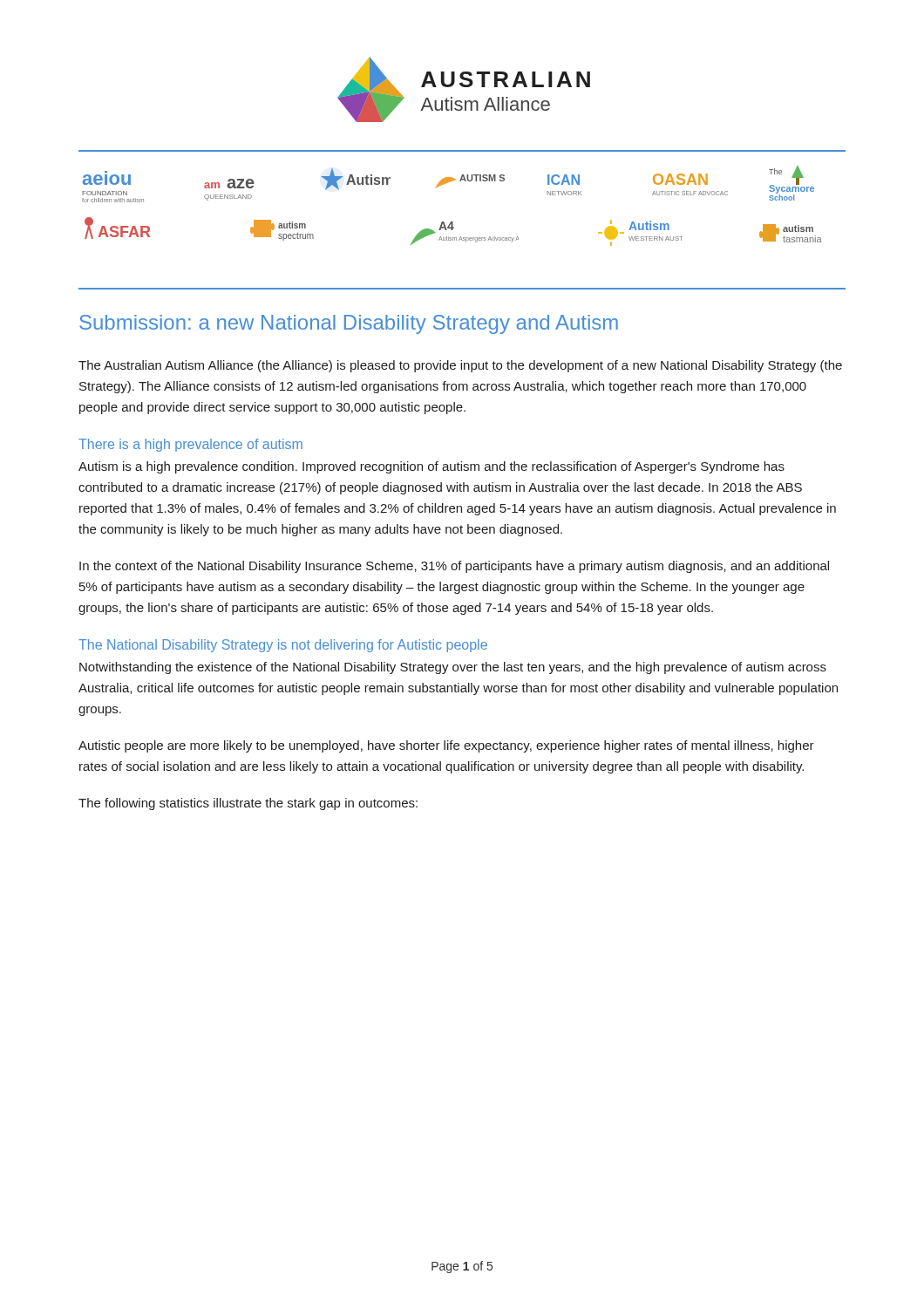Screen dimensions: 1308x924
Task: Click on the logo
Action: [x=462, y=157]
